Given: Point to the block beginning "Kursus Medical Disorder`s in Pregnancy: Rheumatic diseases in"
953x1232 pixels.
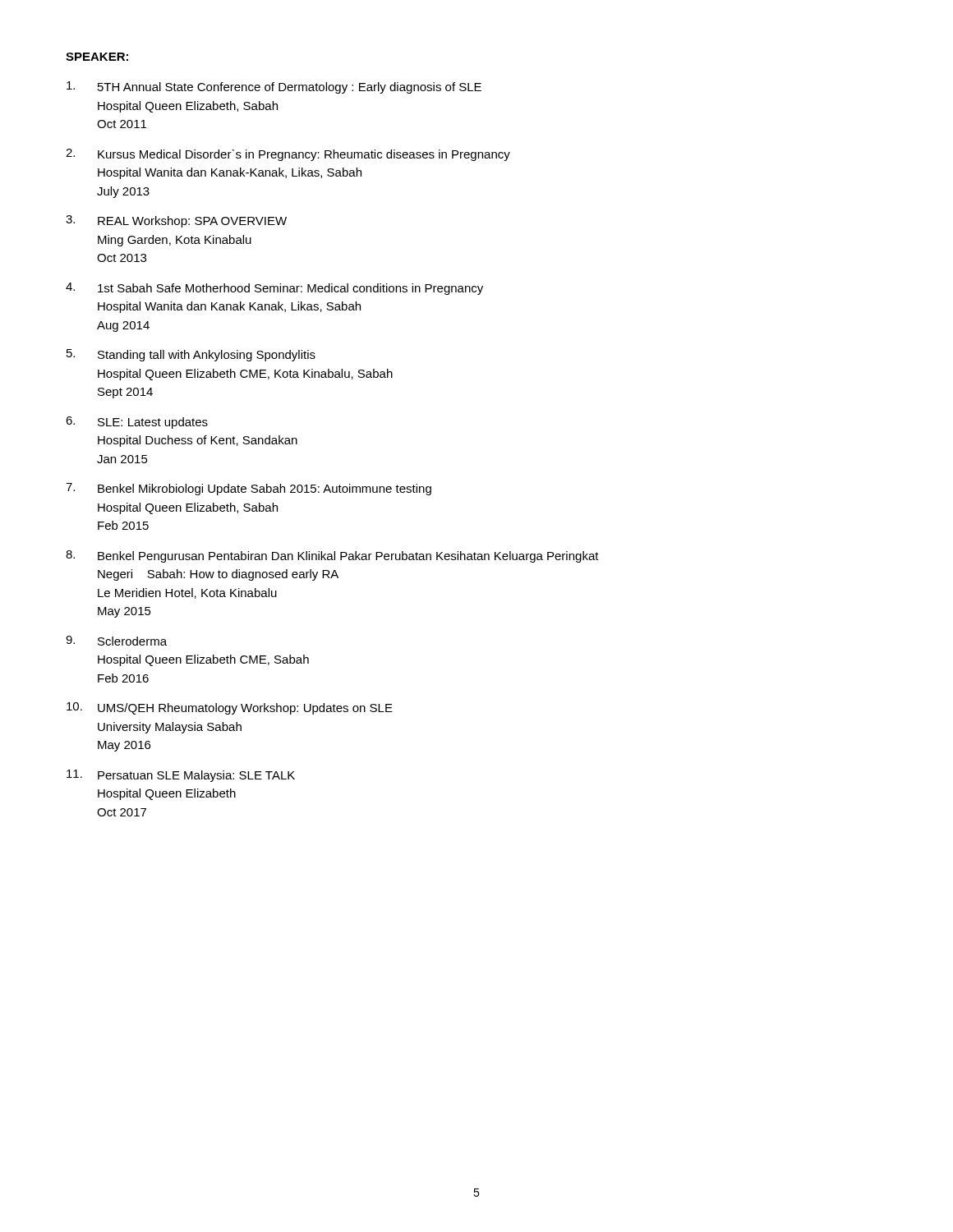Looking at the screenshot, I should [288, 155].
